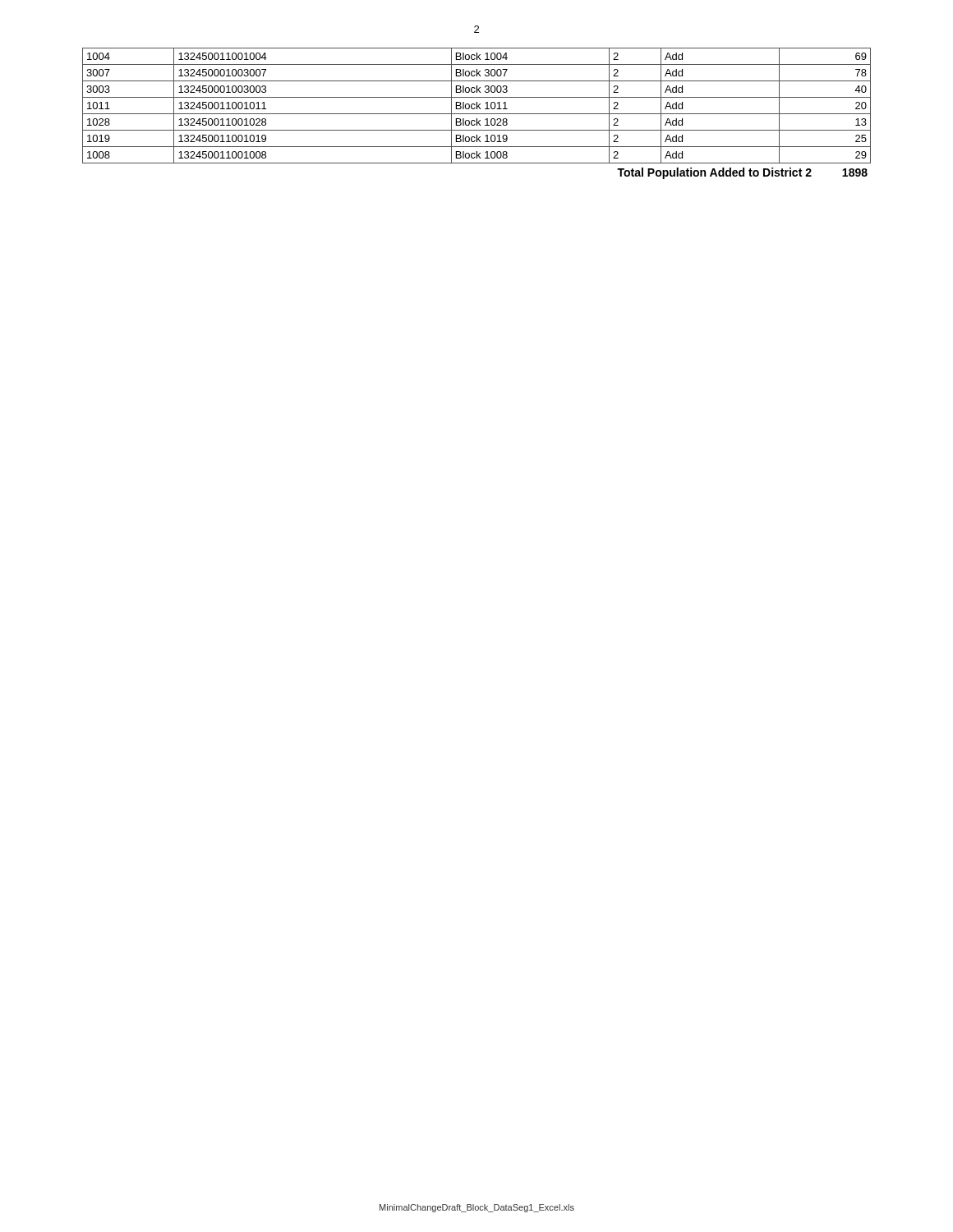953x1232 pixels.
Task: Select the table that reads "Block 1028"
Action: click(x=476, y=113)
